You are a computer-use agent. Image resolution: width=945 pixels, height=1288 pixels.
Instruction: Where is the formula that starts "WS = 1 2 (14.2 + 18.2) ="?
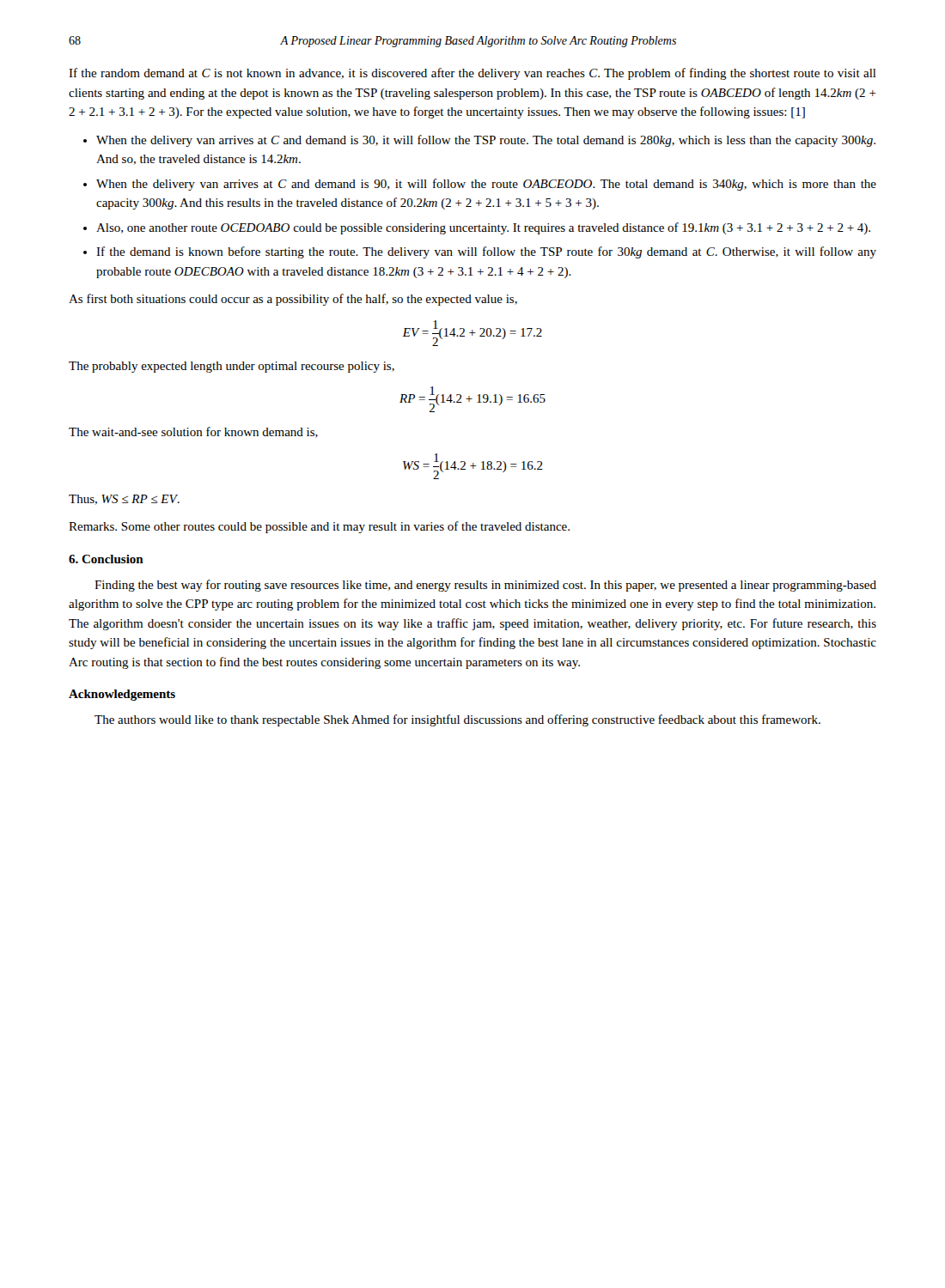click(x=472, y=466)
